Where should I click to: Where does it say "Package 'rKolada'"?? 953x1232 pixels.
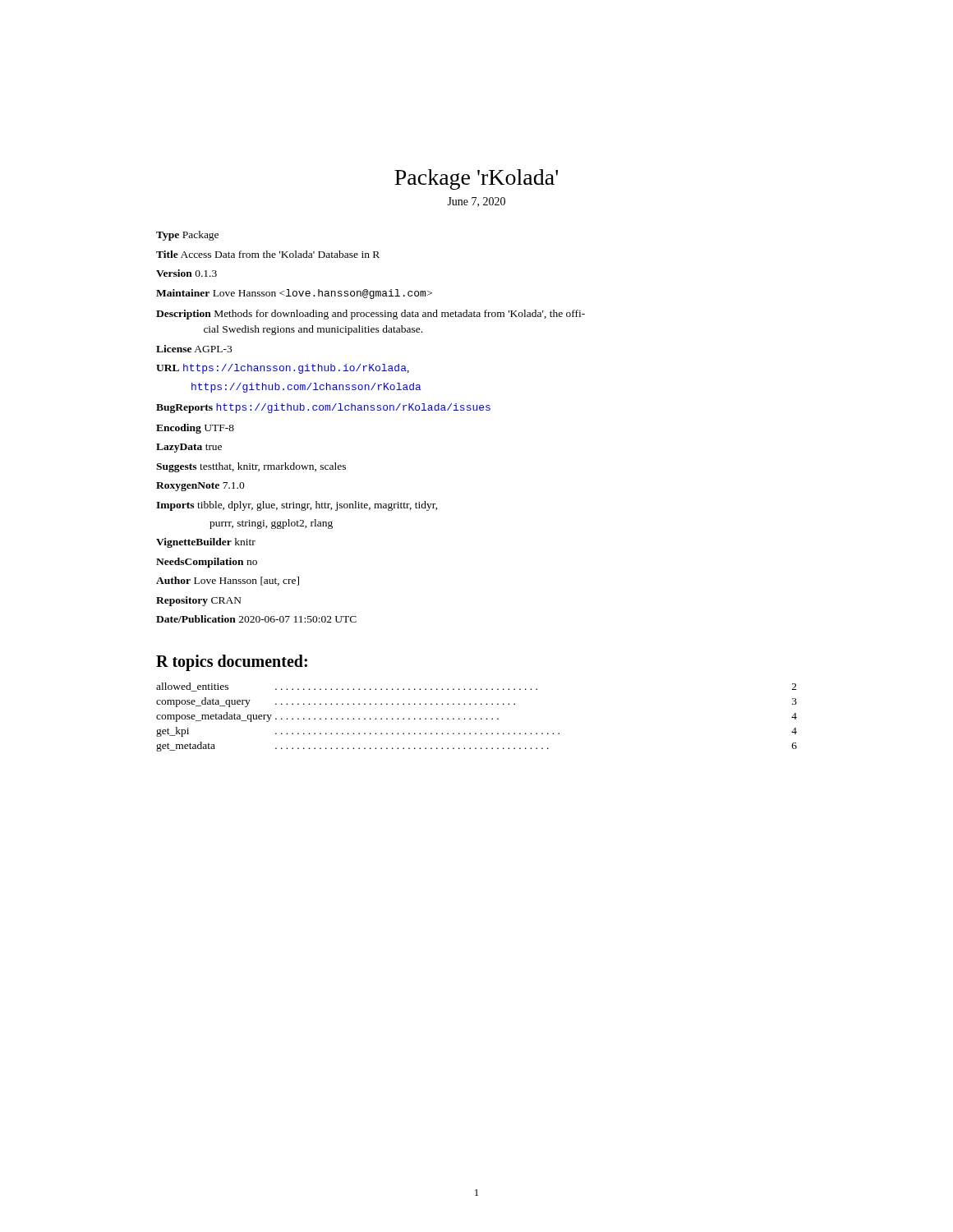(476, 177)
